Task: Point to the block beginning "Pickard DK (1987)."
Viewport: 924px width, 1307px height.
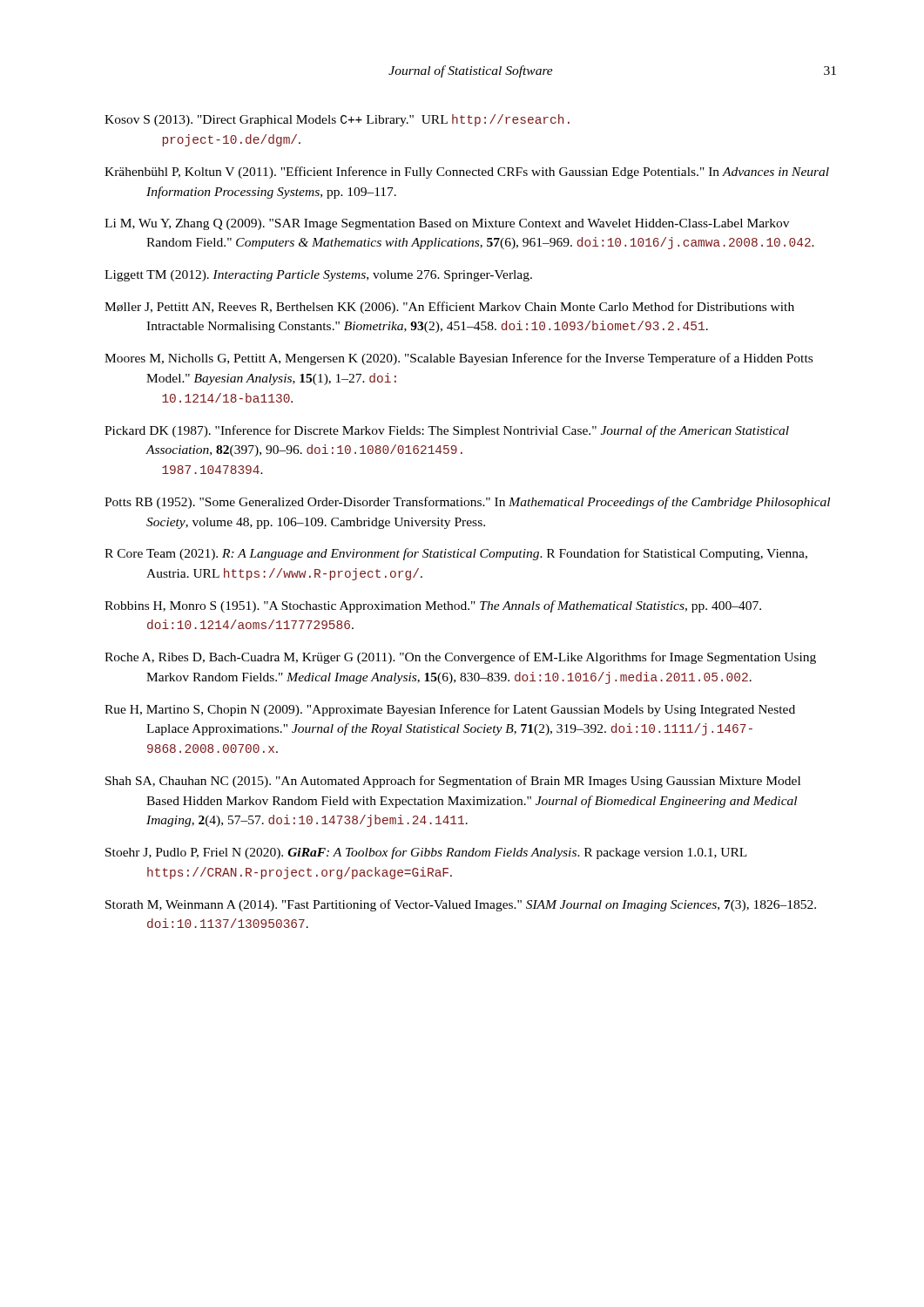Action: click(447, 450)
